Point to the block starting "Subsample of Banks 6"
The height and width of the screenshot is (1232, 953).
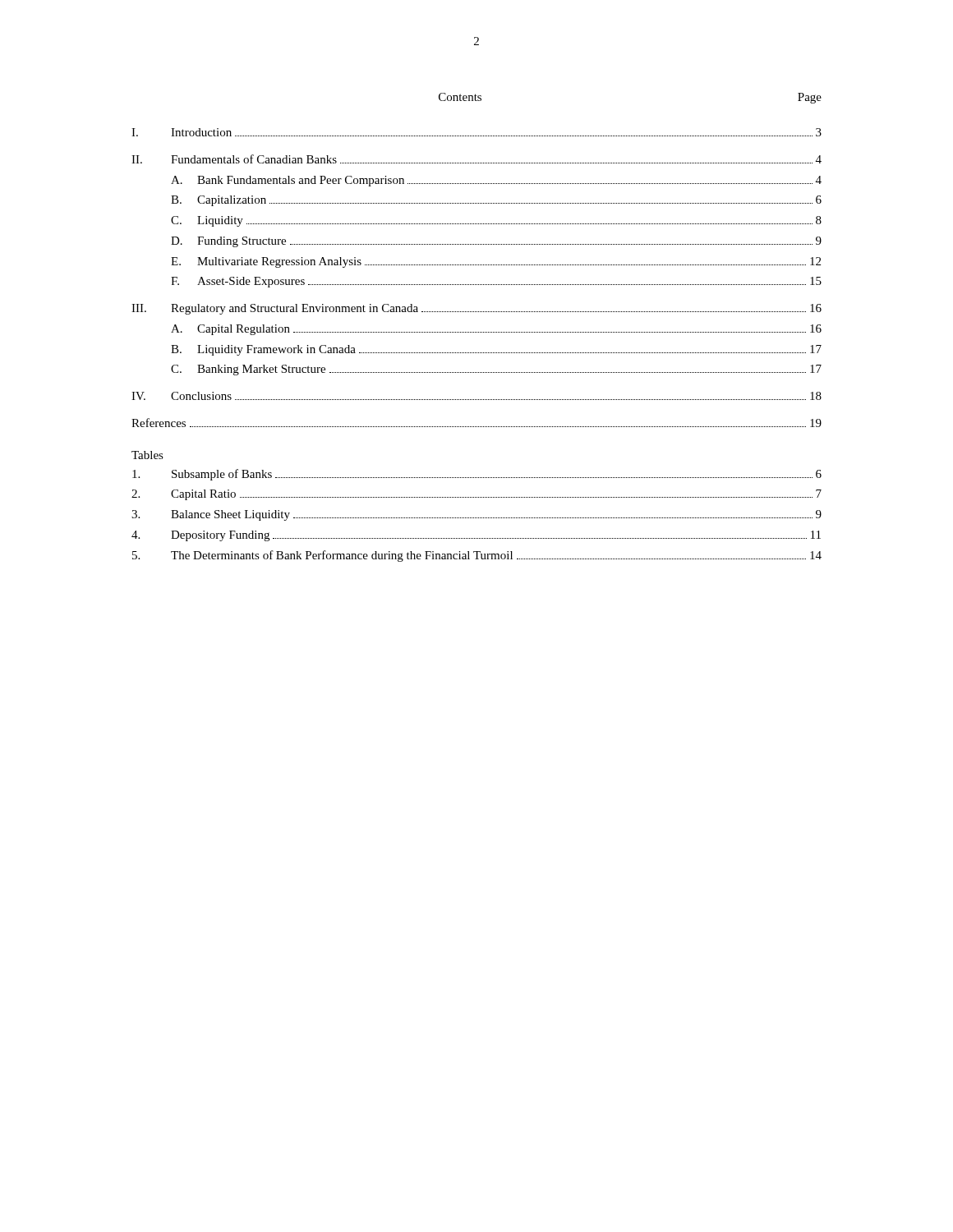coord(476,474)
